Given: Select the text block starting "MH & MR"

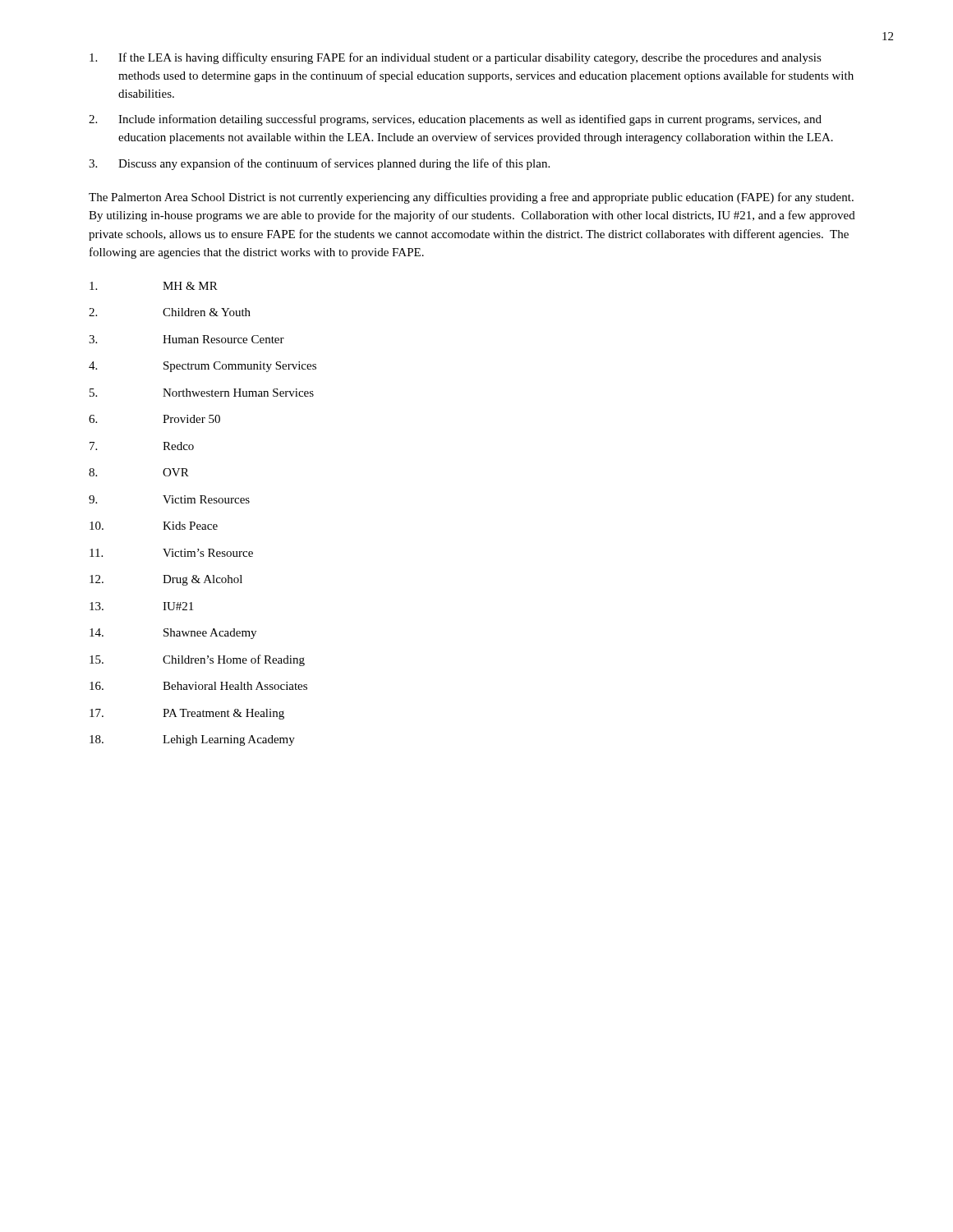Looking at the screenshot, I should (153, 286).
